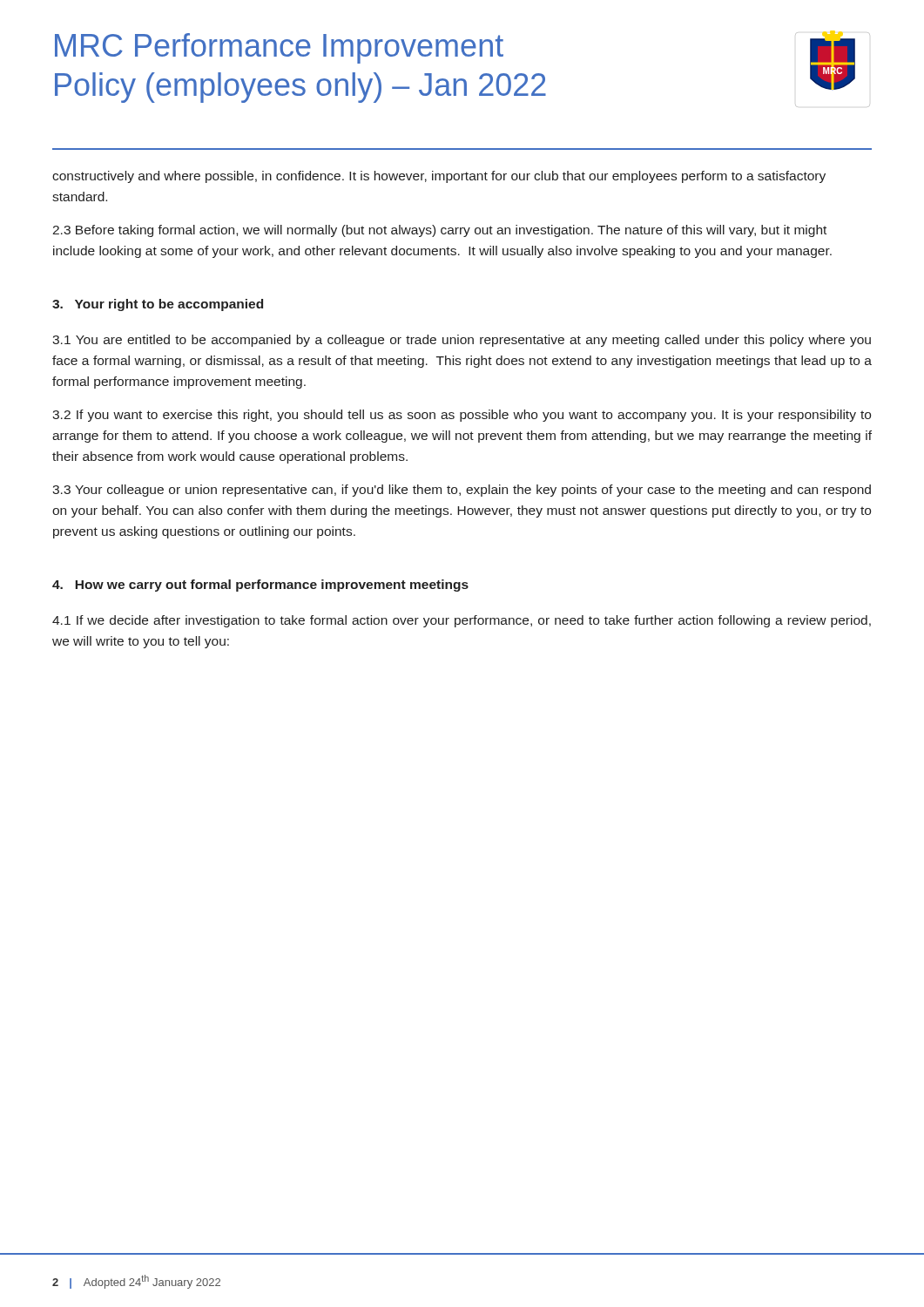The width and height of the screenshot is (924, 1307).
Task: Select the section header containing "4. How we carry"
Action: tap(260, 584)
